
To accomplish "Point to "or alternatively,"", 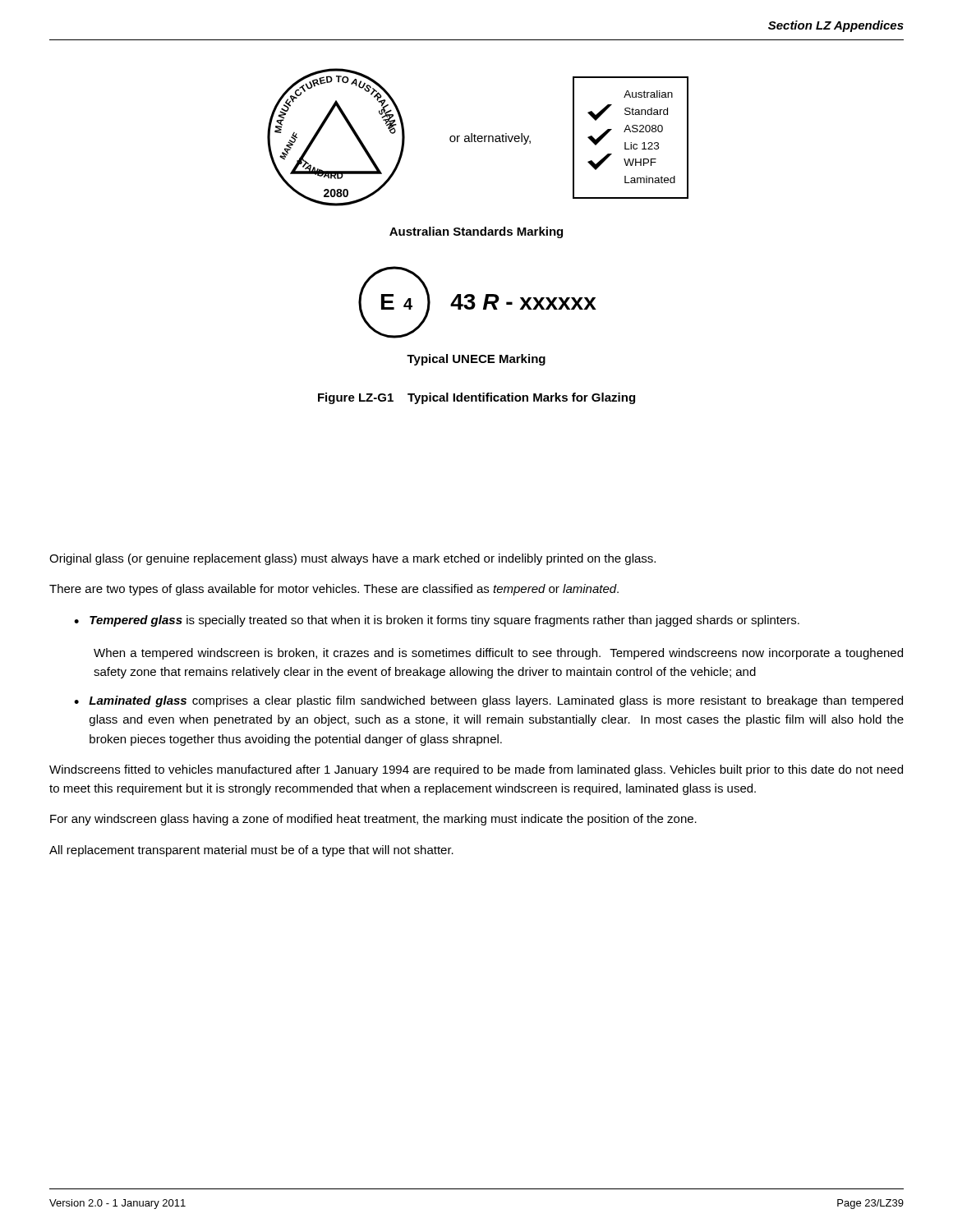I will pos(490,138).
